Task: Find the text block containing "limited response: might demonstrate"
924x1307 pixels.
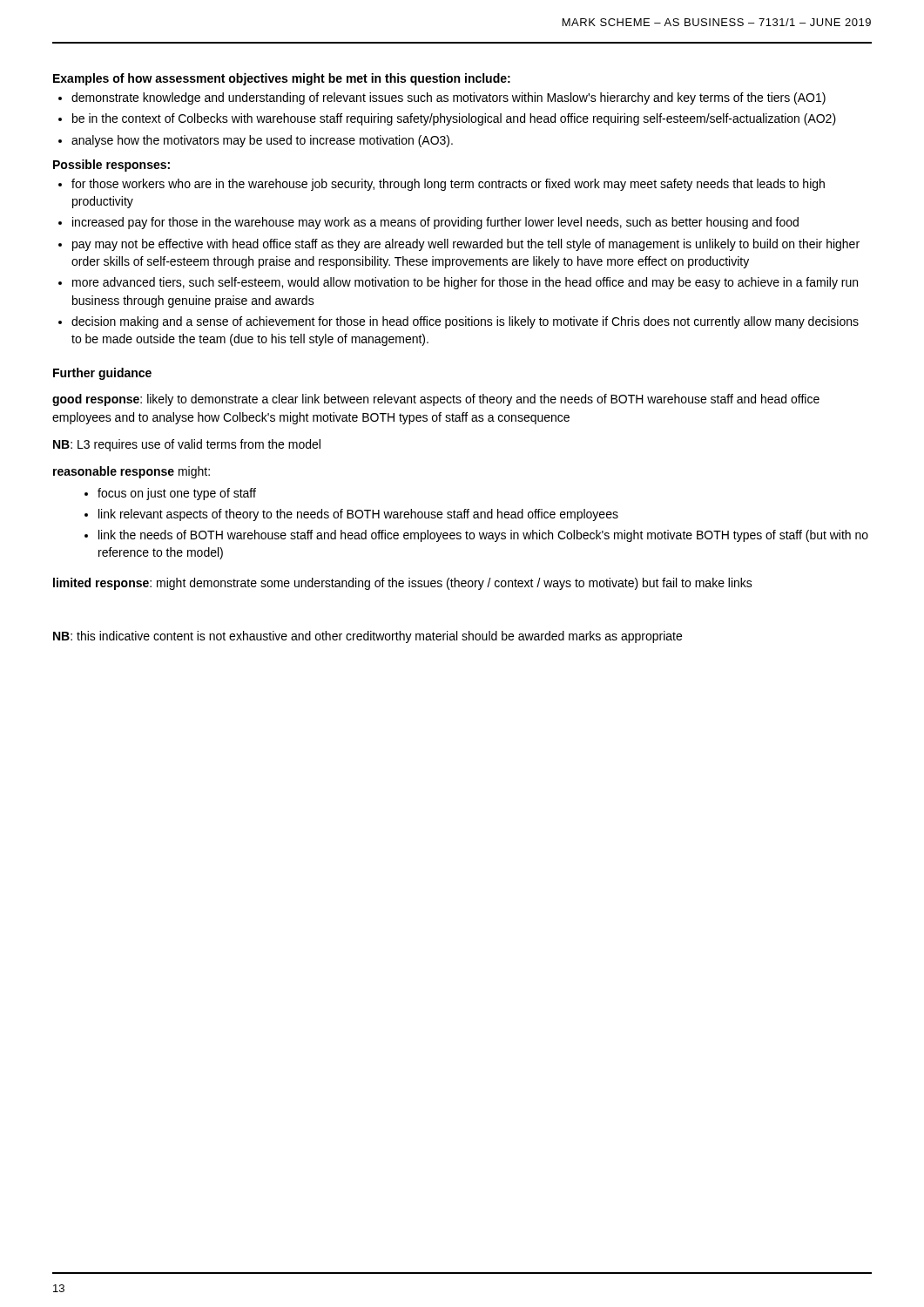Action: click(402, 583)
